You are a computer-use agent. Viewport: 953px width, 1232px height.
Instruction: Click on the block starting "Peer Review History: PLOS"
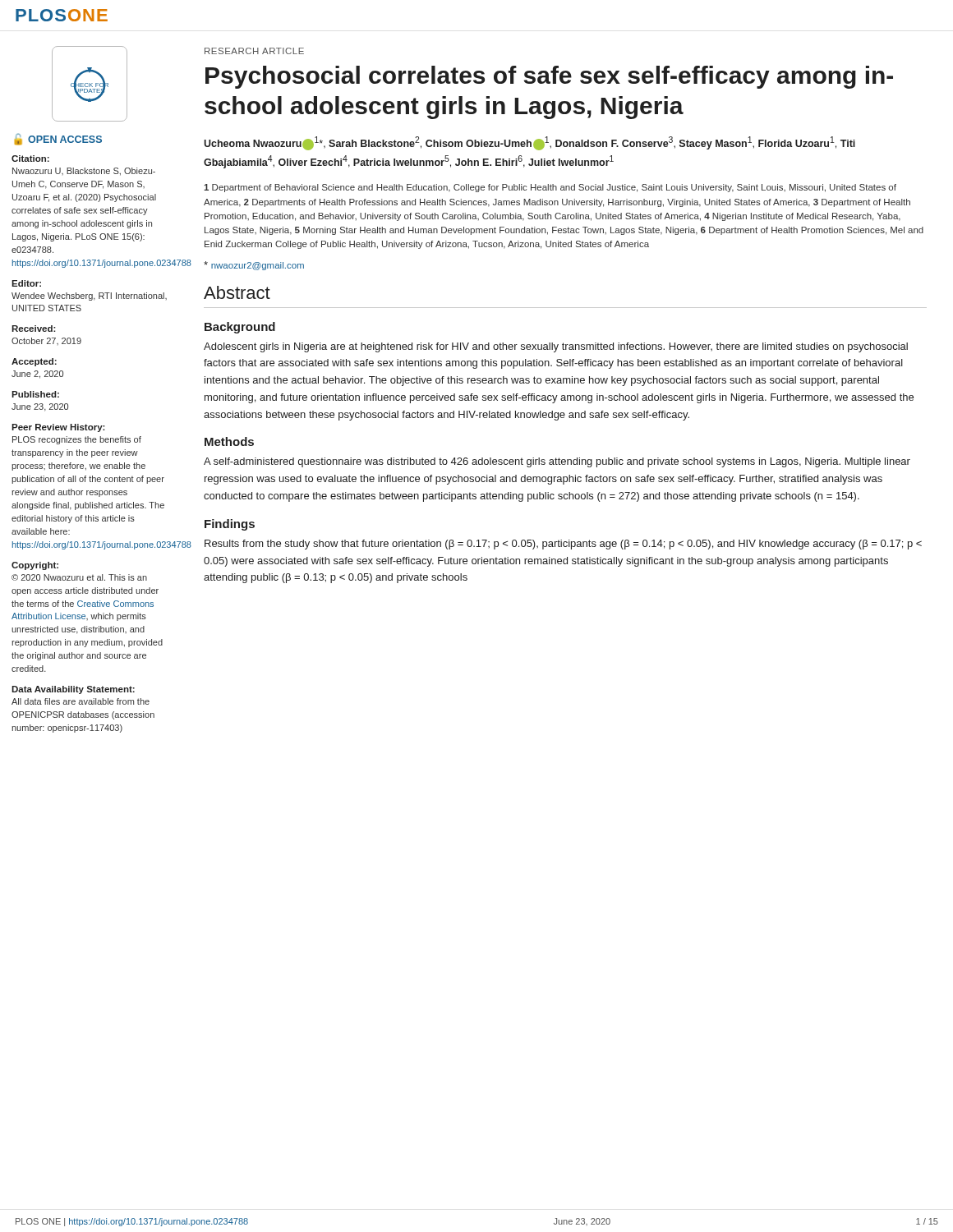[90, 487]
